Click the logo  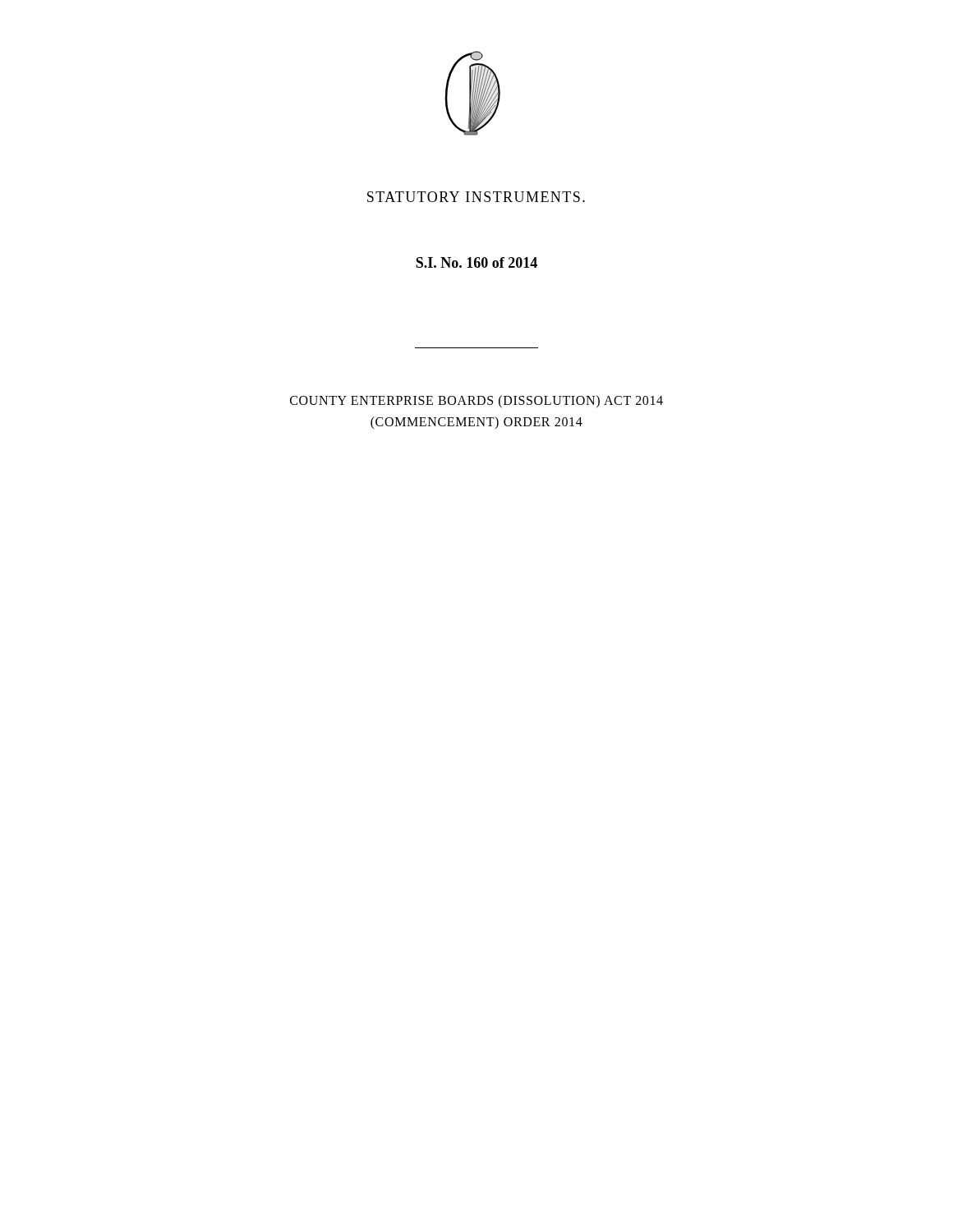tap(476, 94)
